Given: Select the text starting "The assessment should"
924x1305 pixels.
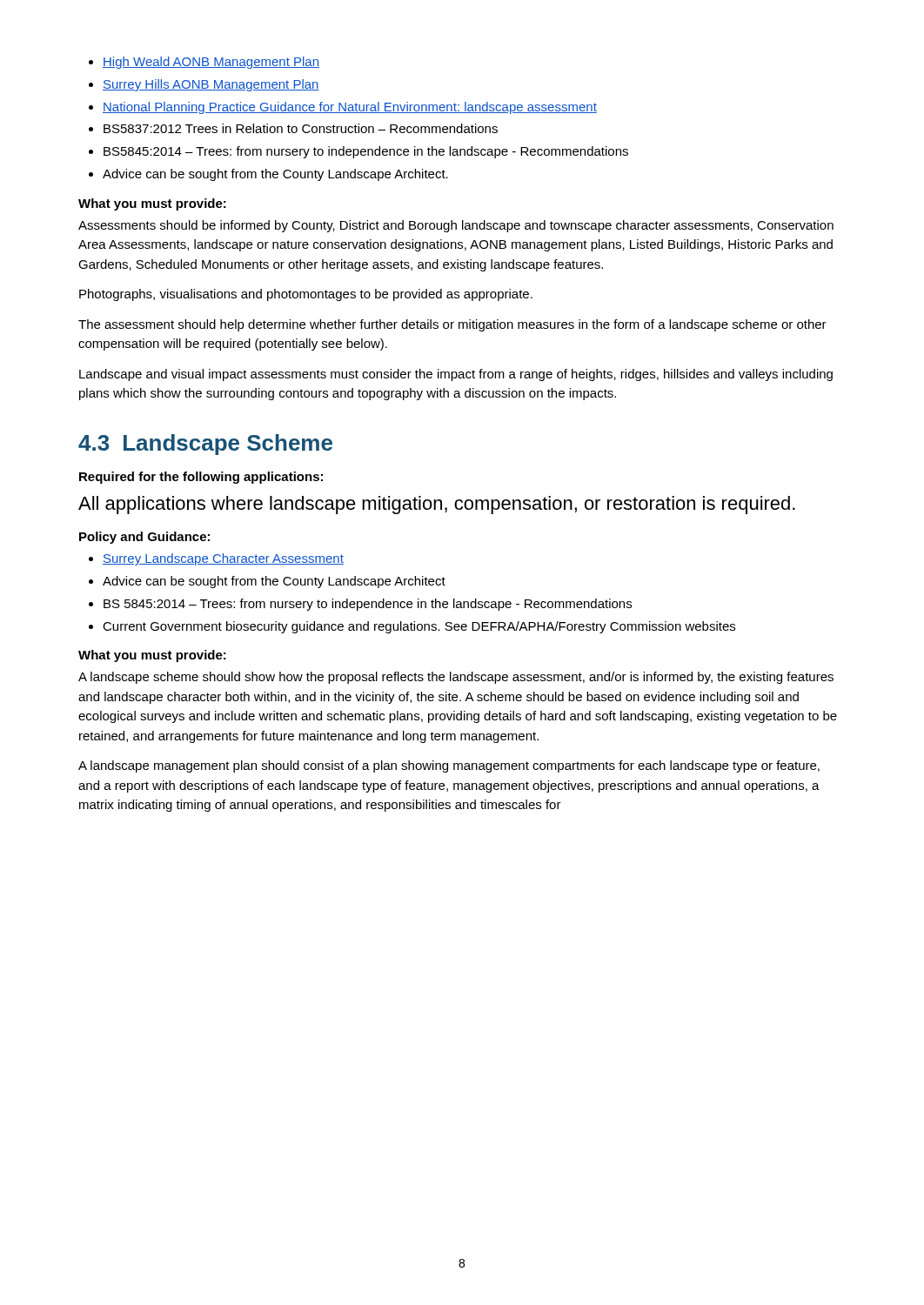Looking at the screenshot, I should click(x=452, y=333).
